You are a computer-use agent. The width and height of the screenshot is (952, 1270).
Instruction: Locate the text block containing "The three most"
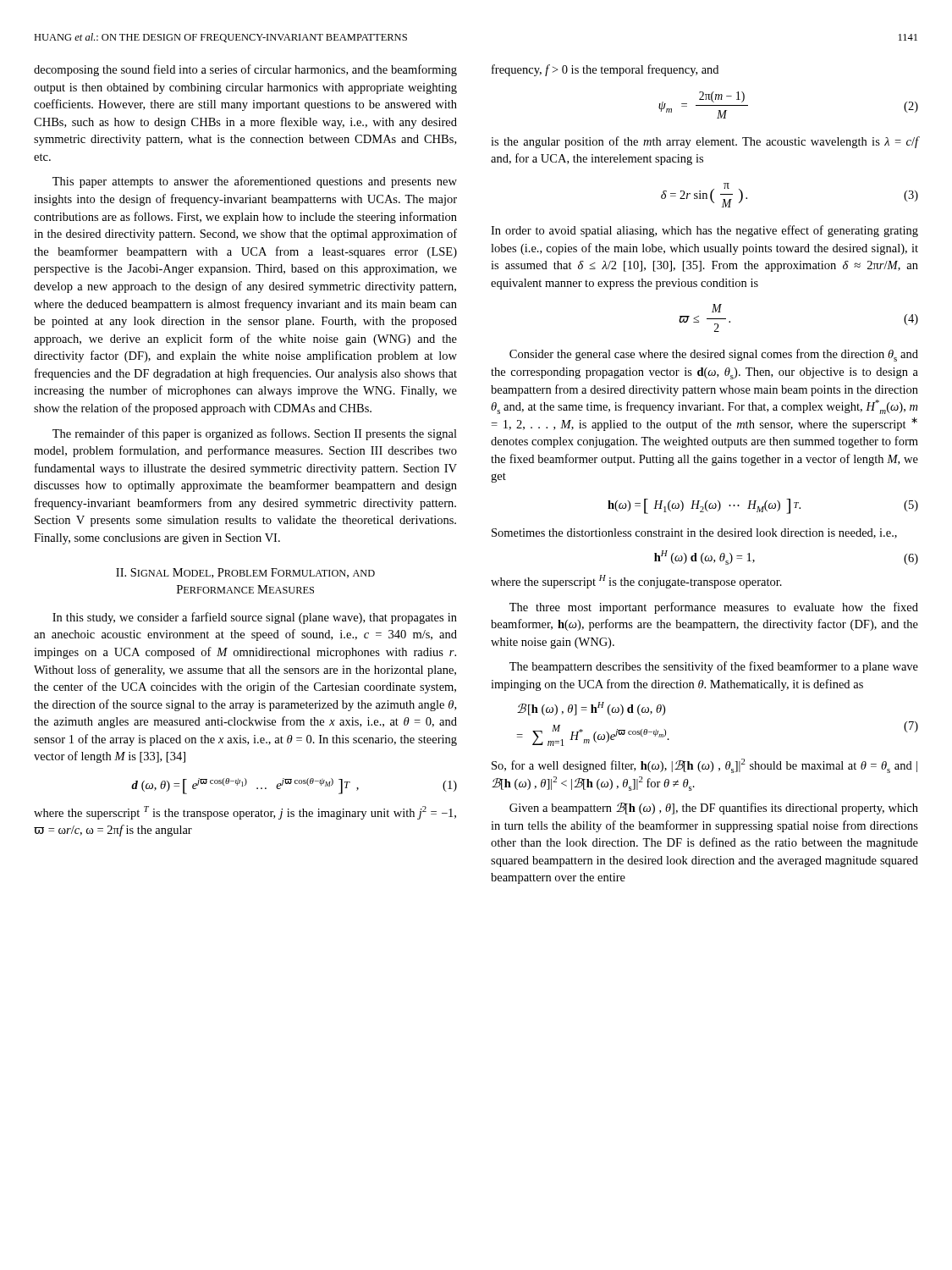pyautogui.click(x=704, y=624)
